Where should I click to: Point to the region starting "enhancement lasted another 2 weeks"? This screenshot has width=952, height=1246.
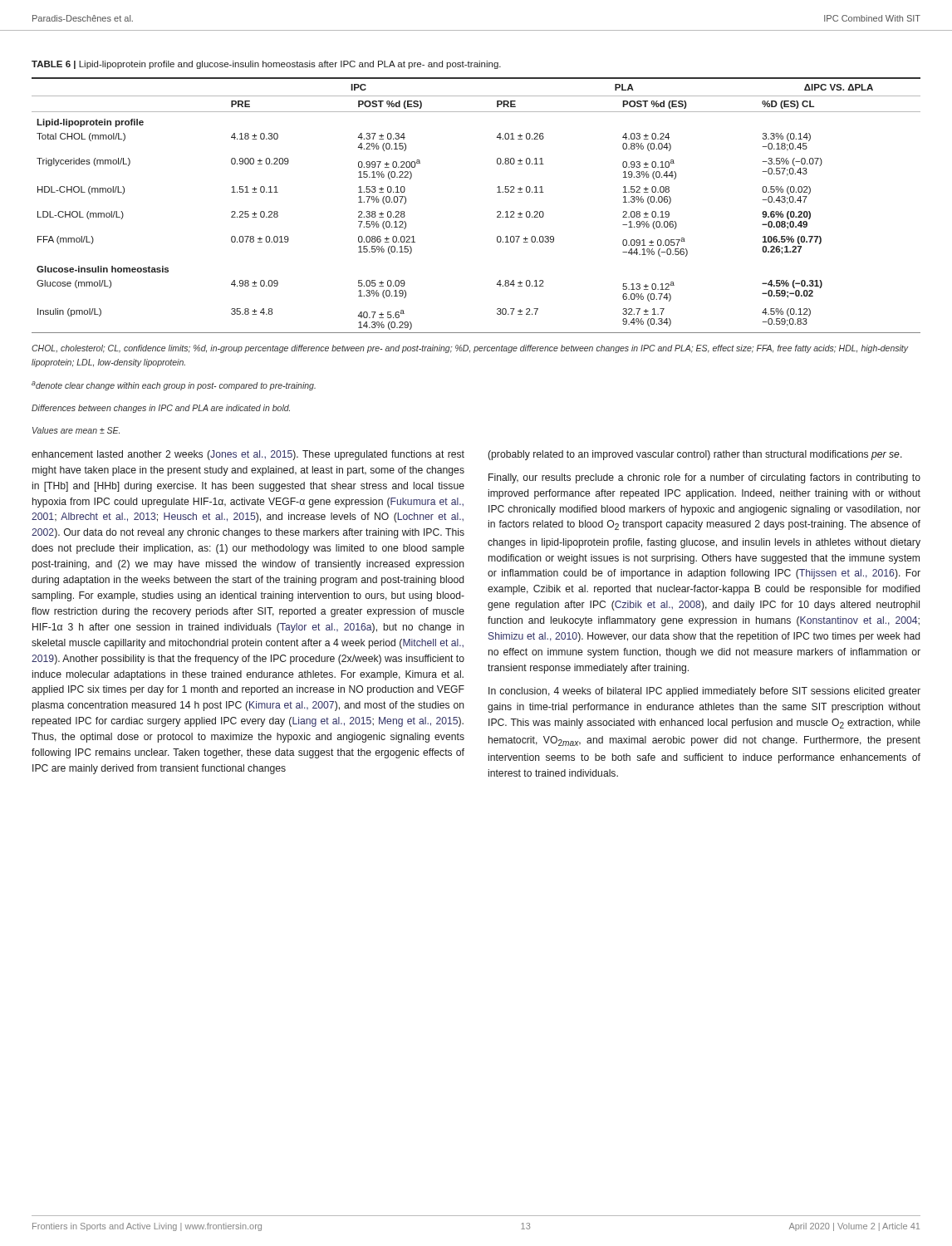[248, 612]
